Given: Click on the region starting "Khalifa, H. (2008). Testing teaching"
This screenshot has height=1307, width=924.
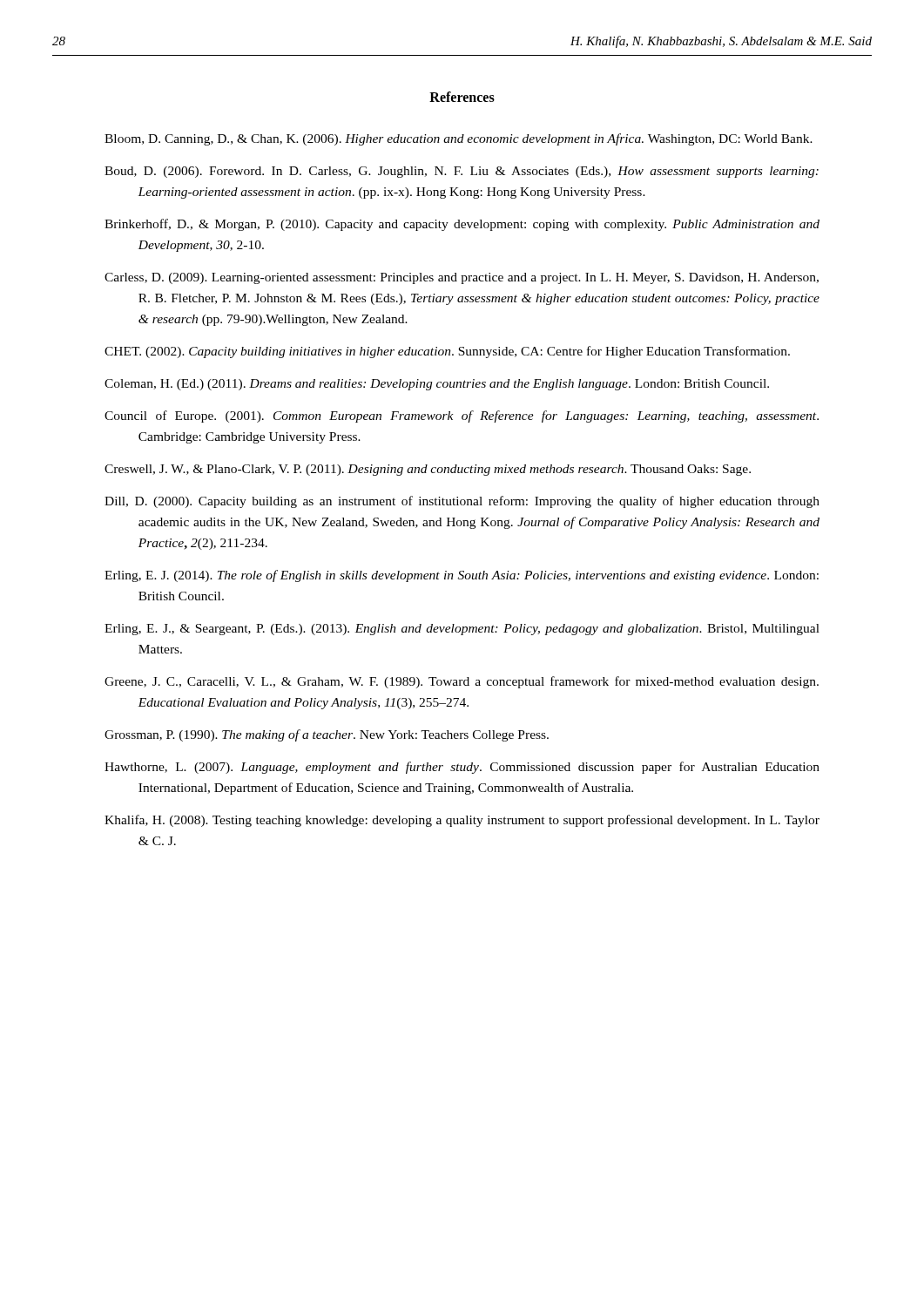Looking at the screenshot, I should [462, 830].
